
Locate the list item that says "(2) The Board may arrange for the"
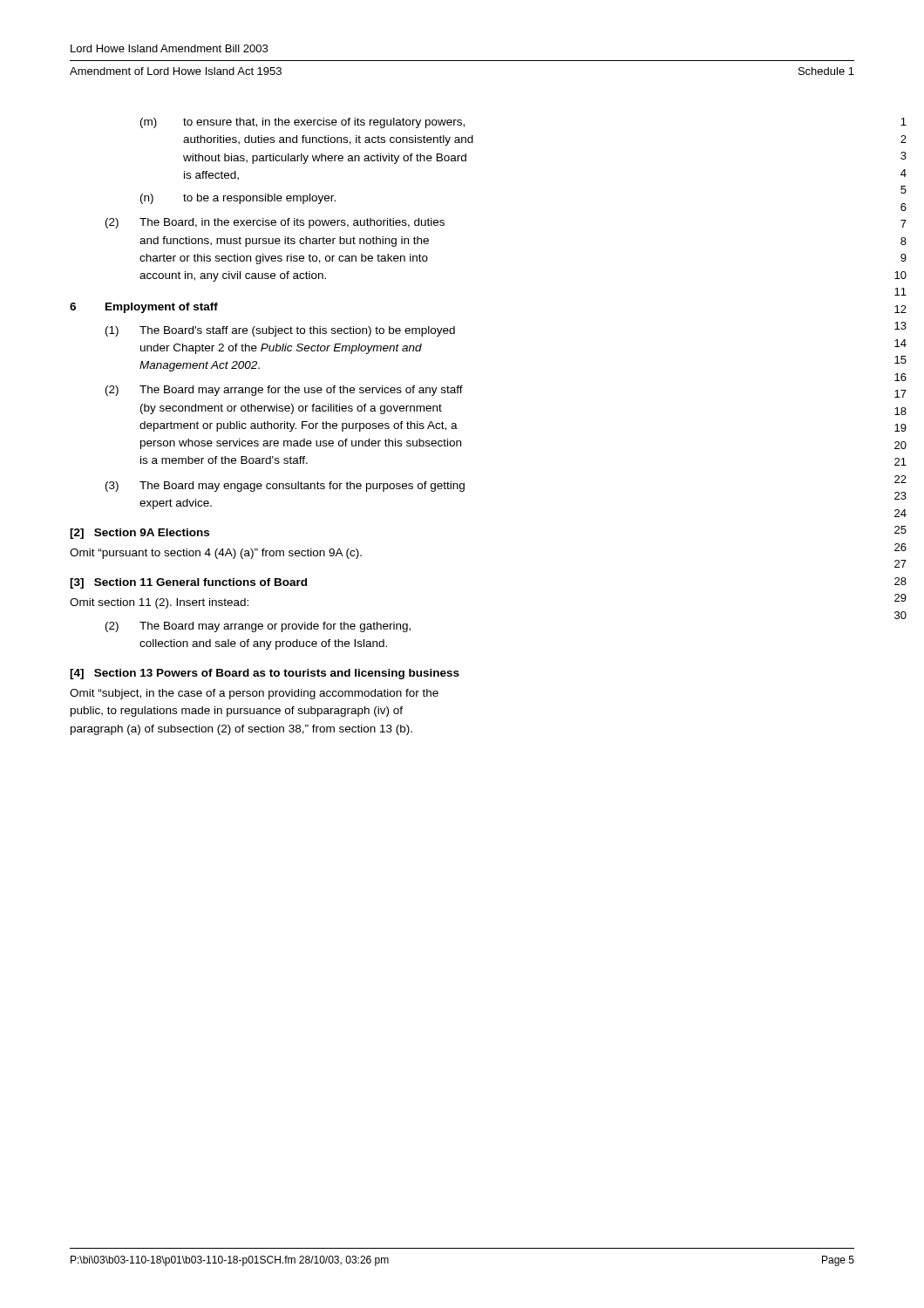click(266, 425)
